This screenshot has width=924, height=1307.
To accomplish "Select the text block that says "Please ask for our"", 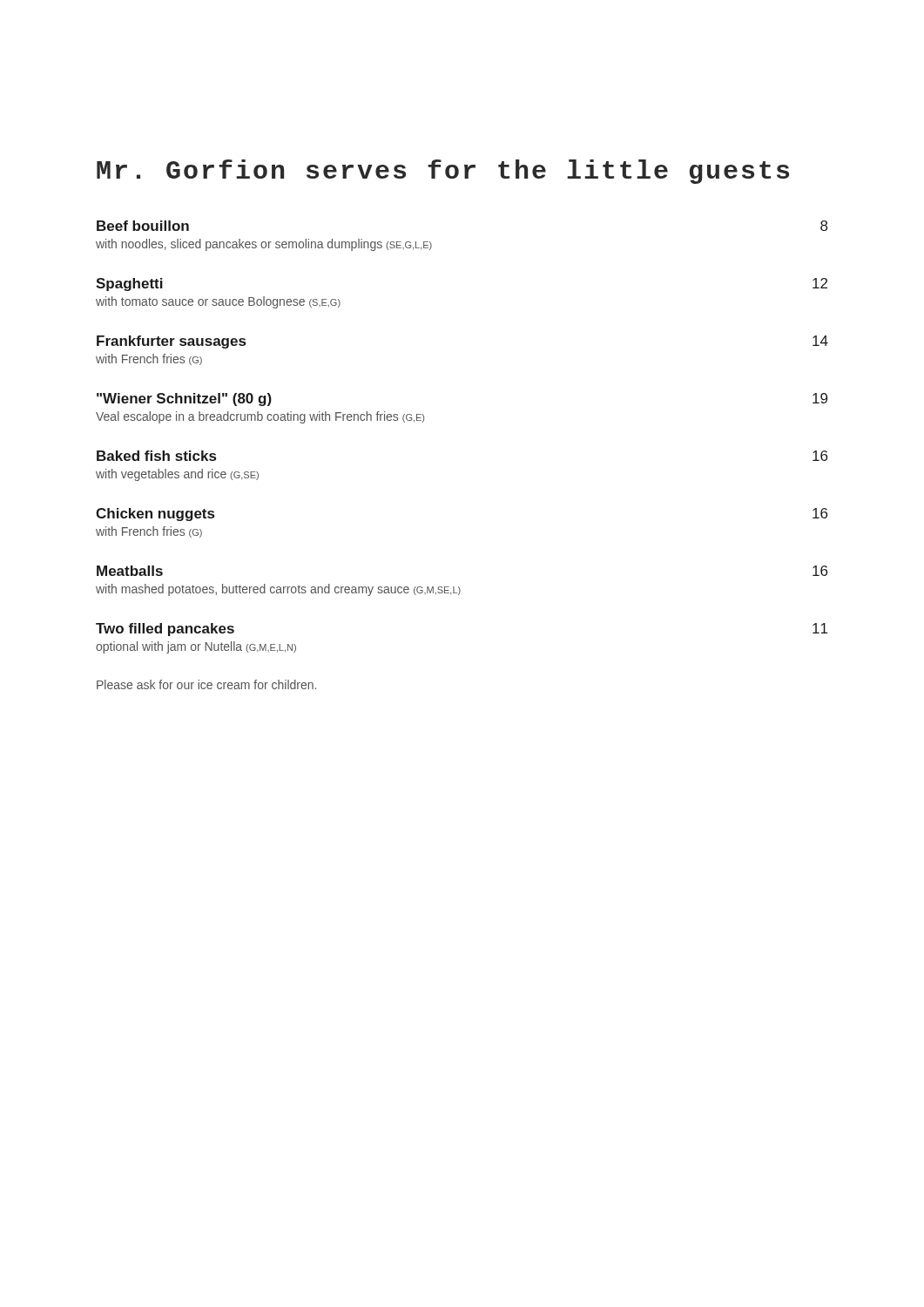I will pos(206,684).
